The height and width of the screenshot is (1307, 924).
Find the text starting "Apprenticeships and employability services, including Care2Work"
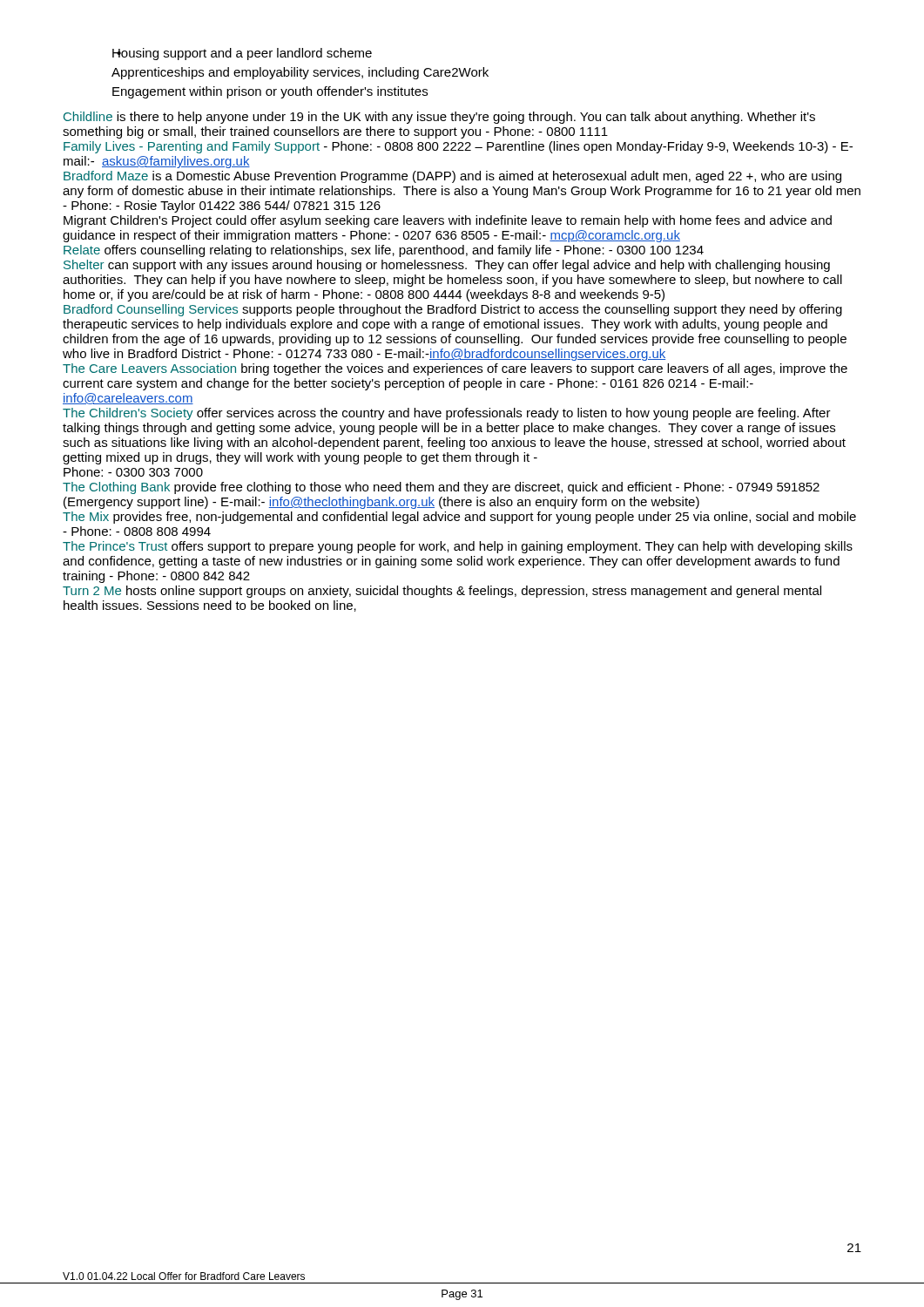486,72
